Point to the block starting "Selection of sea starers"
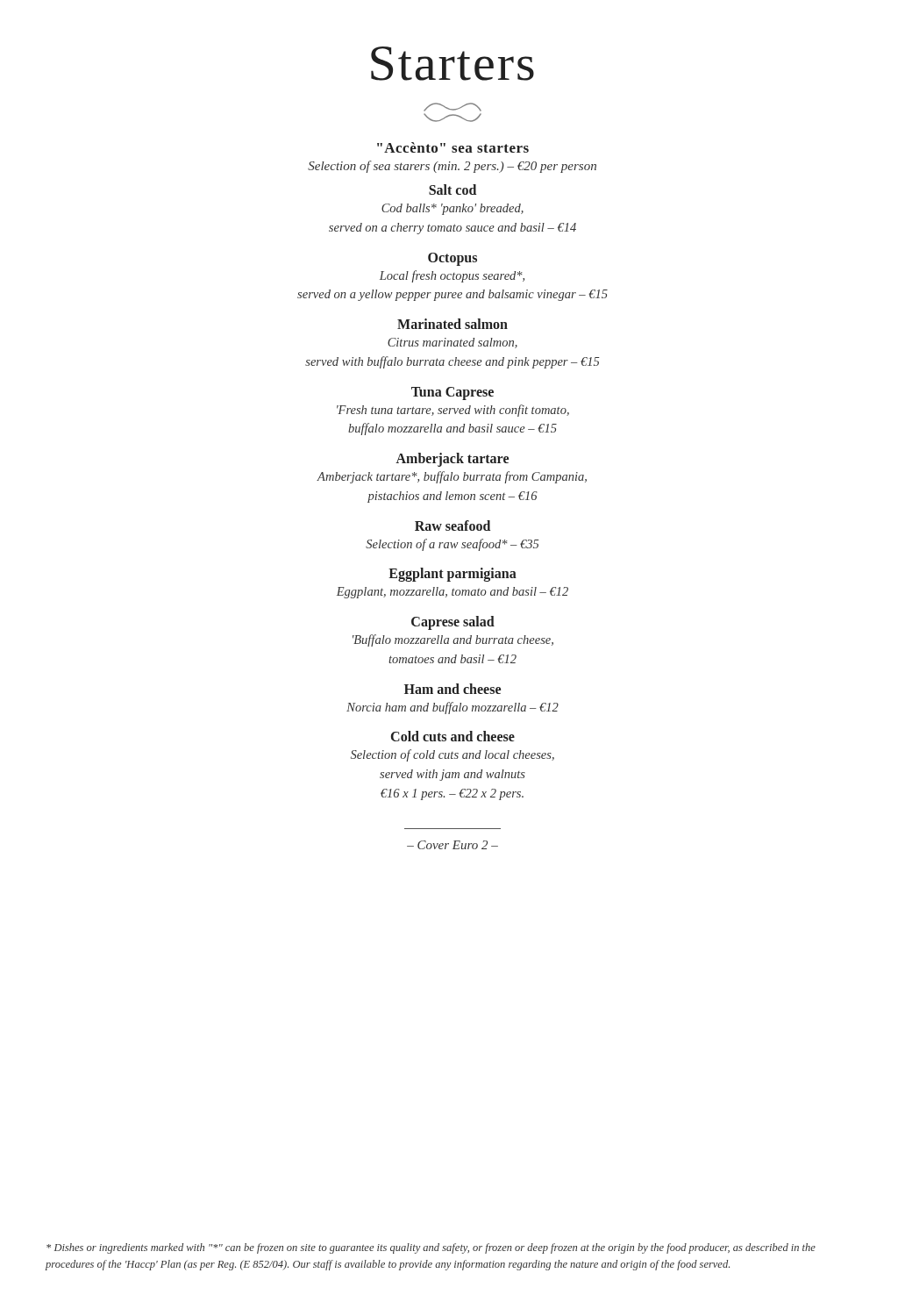Viewport: 905px width, 1316px height. coord(452,166)
